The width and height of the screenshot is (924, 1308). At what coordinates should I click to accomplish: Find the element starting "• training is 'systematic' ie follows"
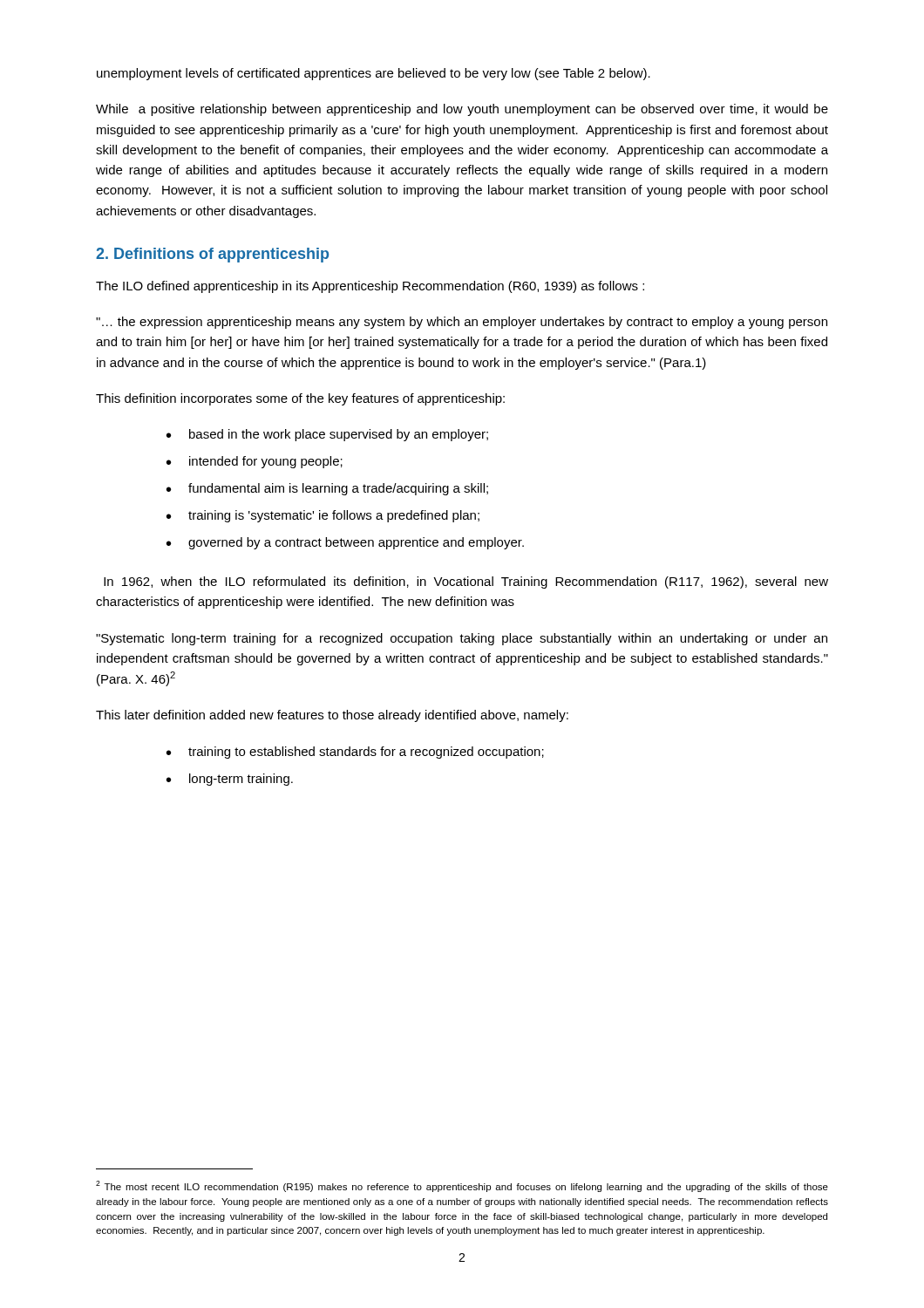pos(323,517)
